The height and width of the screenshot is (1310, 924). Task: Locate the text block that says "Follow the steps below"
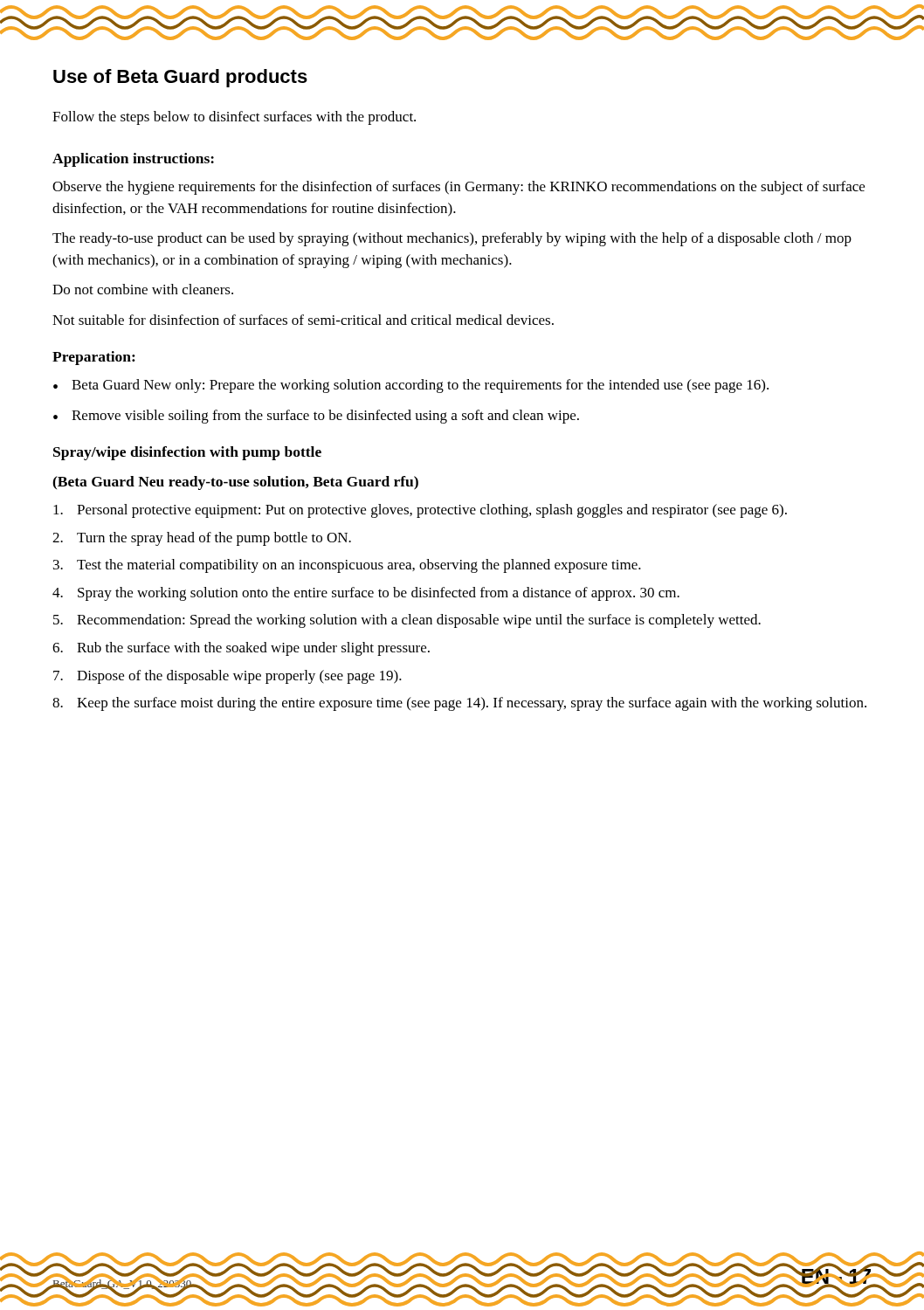[235, 117]
